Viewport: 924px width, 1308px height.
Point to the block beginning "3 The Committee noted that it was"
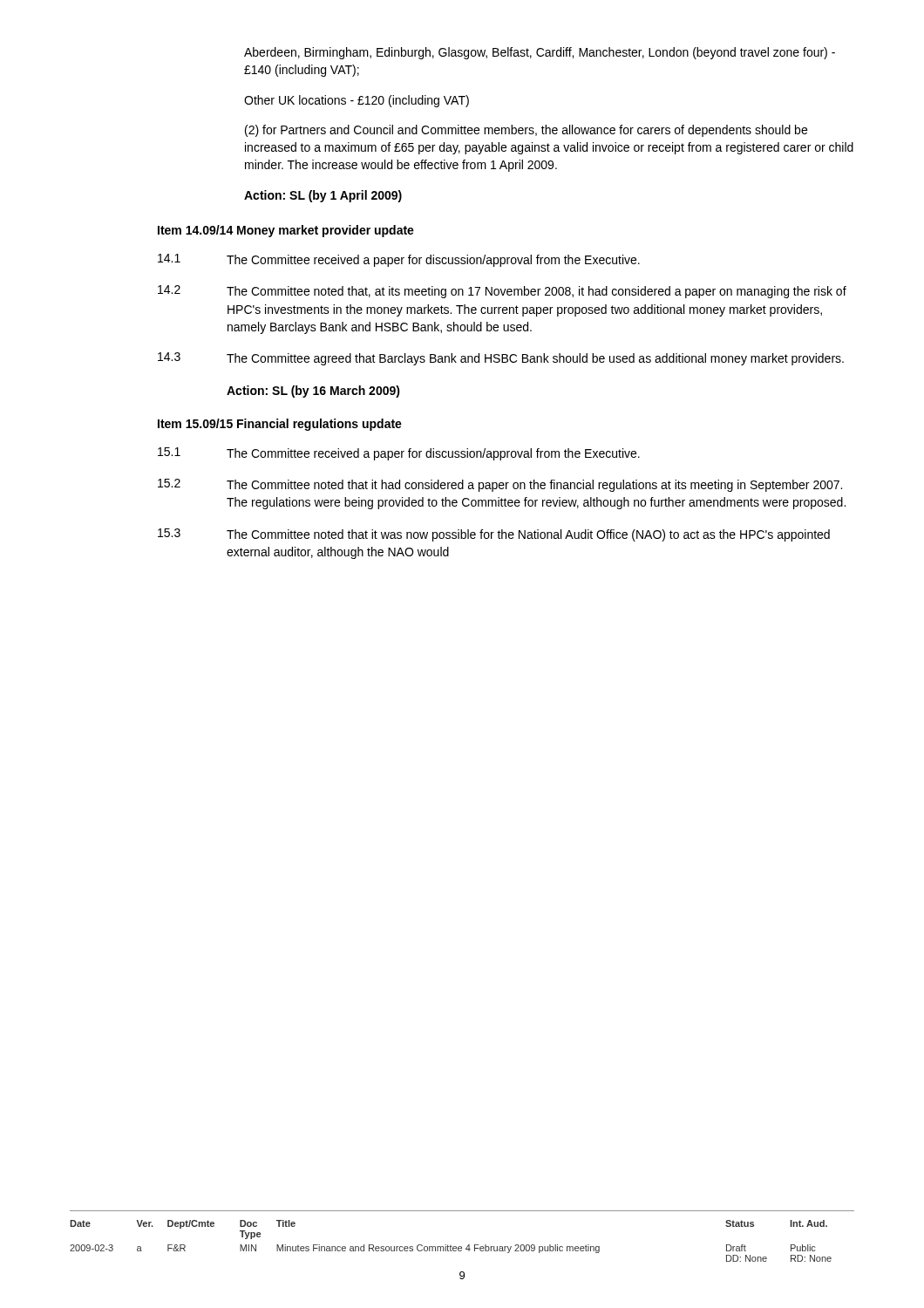pos(506,543)
